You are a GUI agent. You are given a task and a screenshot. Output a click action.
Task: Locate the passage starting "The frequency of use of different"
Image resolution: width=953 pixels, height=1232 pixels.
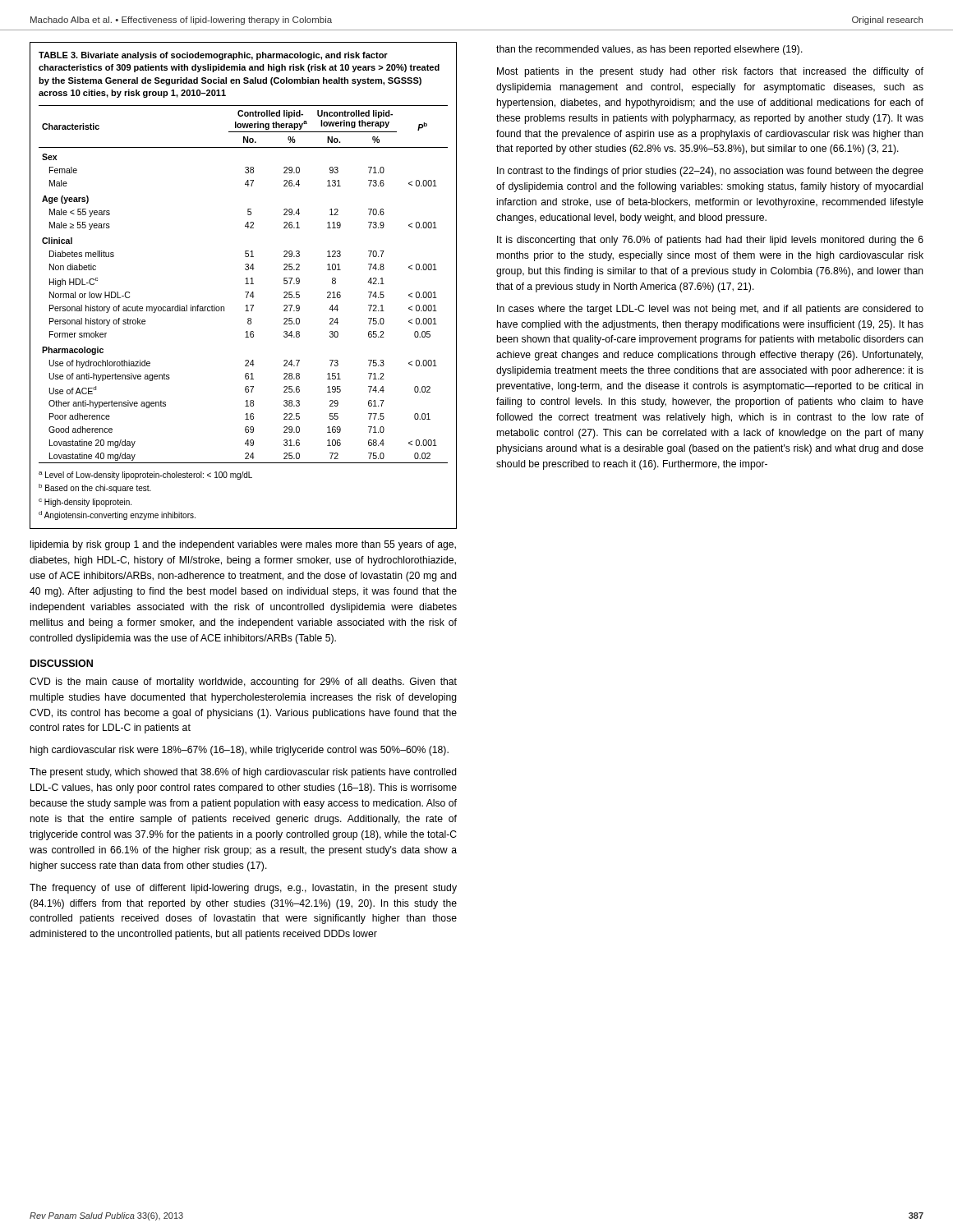coord(243,911)
